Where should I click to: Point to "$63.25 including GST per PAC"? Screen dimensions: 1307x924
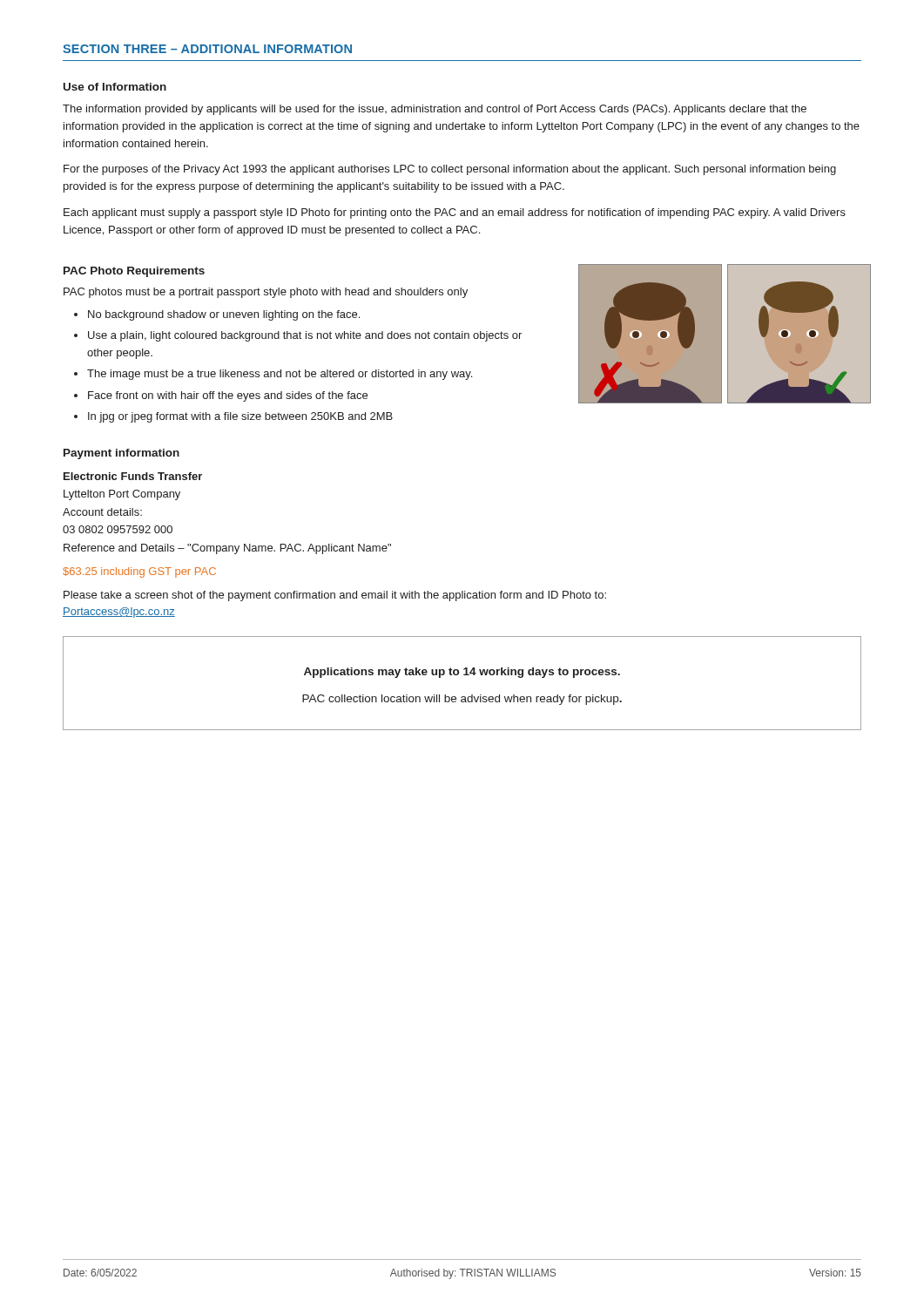(140, 571)
